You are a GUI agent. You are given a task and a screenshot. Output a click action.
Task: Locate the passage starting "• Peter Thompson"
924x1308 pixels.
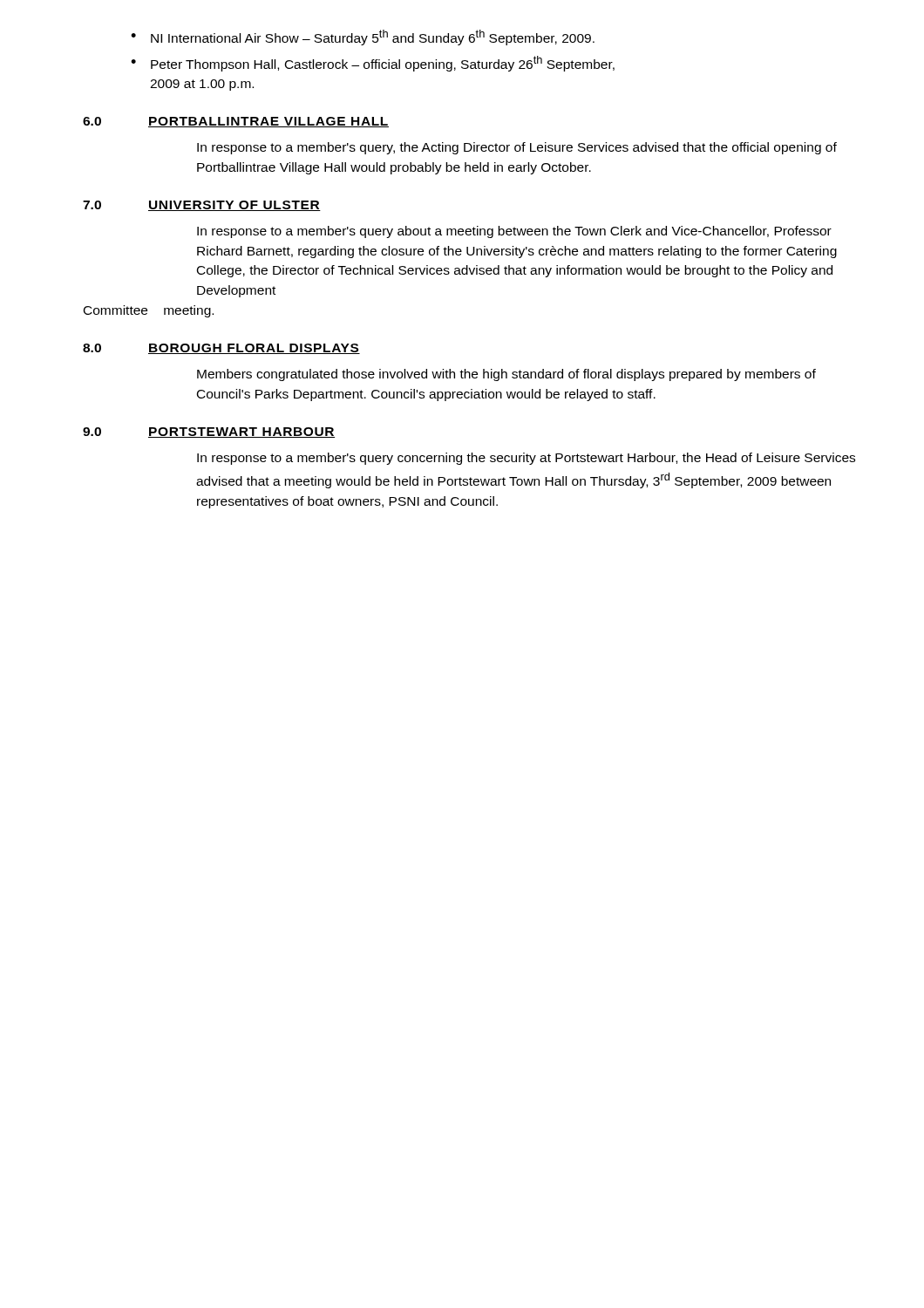click(373, 73)
